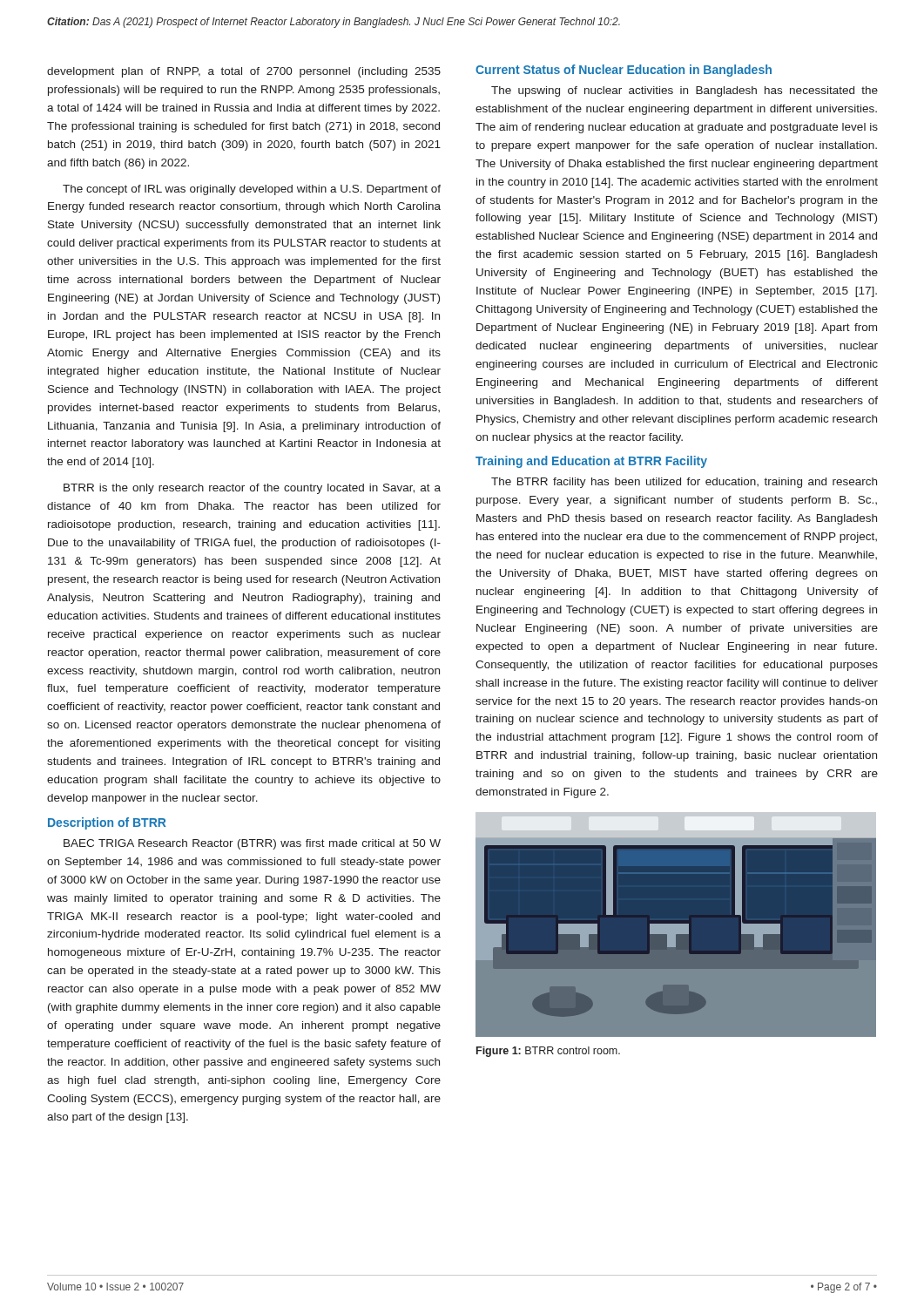
Task: Locate the text block starting "The BTRR facility has been utilized for"
Action: click(677, 638)
